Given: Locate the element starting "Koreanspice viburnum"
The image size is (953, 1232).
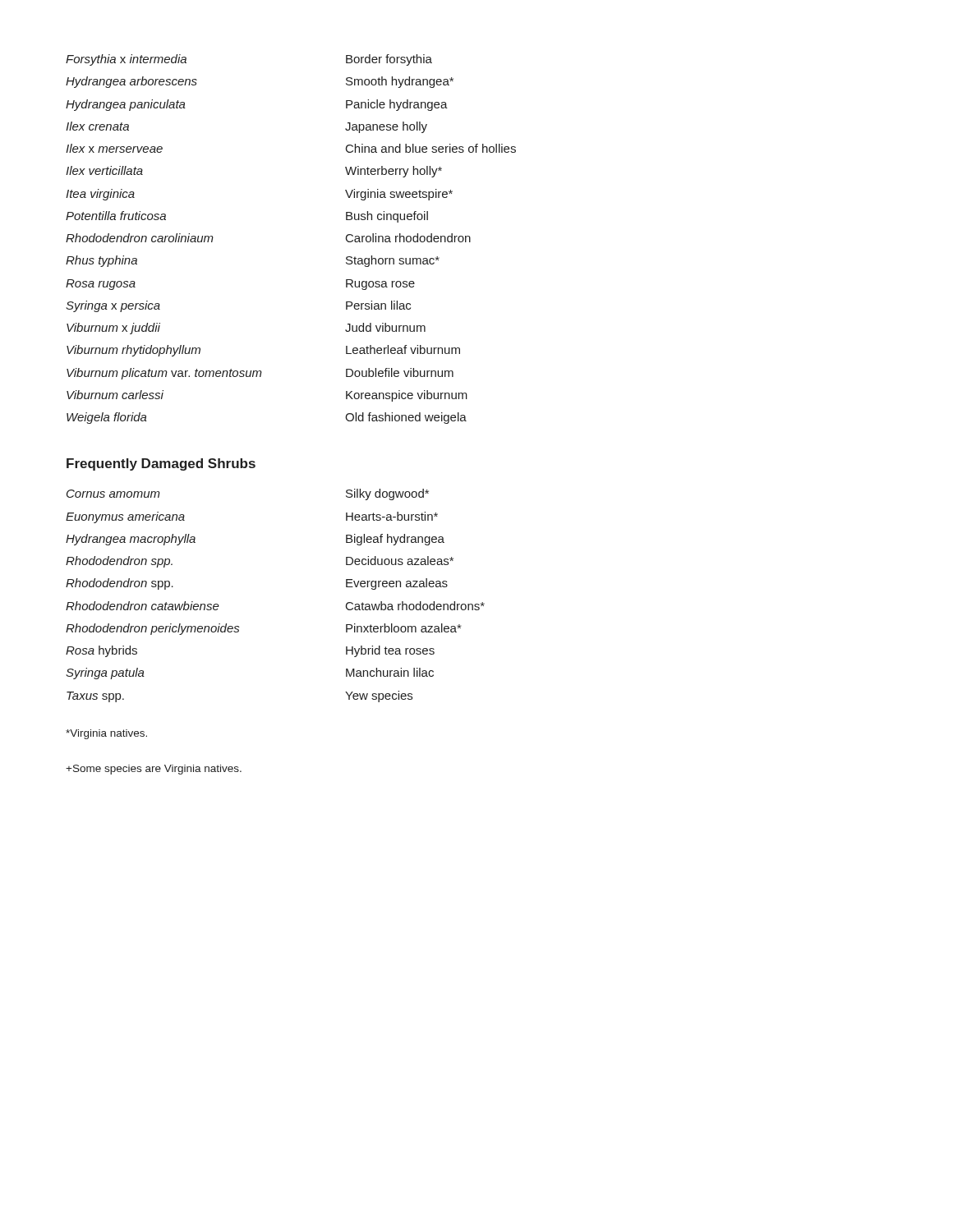Looking at the screenshot, I should point(406,394).
